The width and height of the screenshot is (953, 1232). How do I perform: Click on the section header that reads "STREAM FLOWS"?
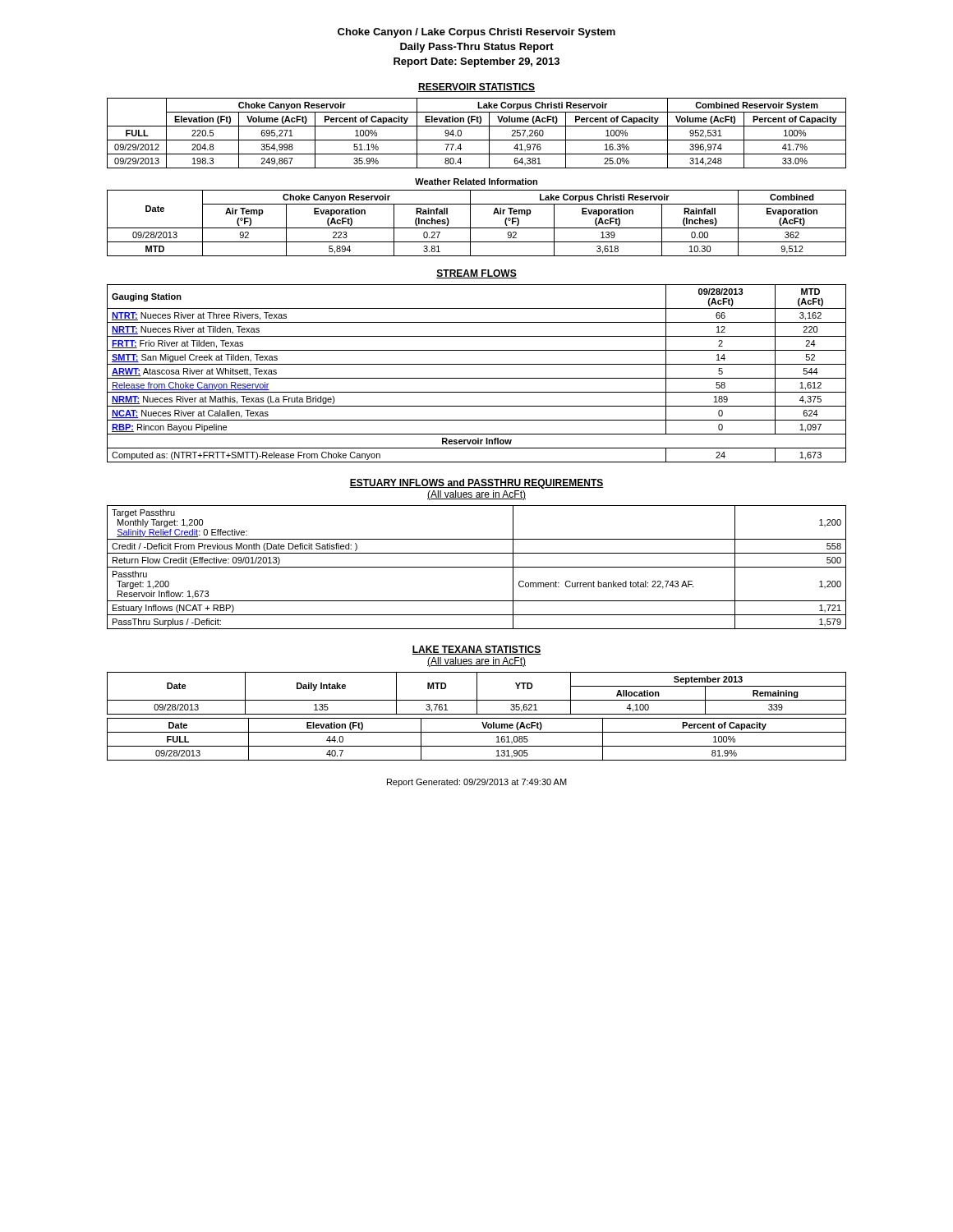[x=476, y=273]
